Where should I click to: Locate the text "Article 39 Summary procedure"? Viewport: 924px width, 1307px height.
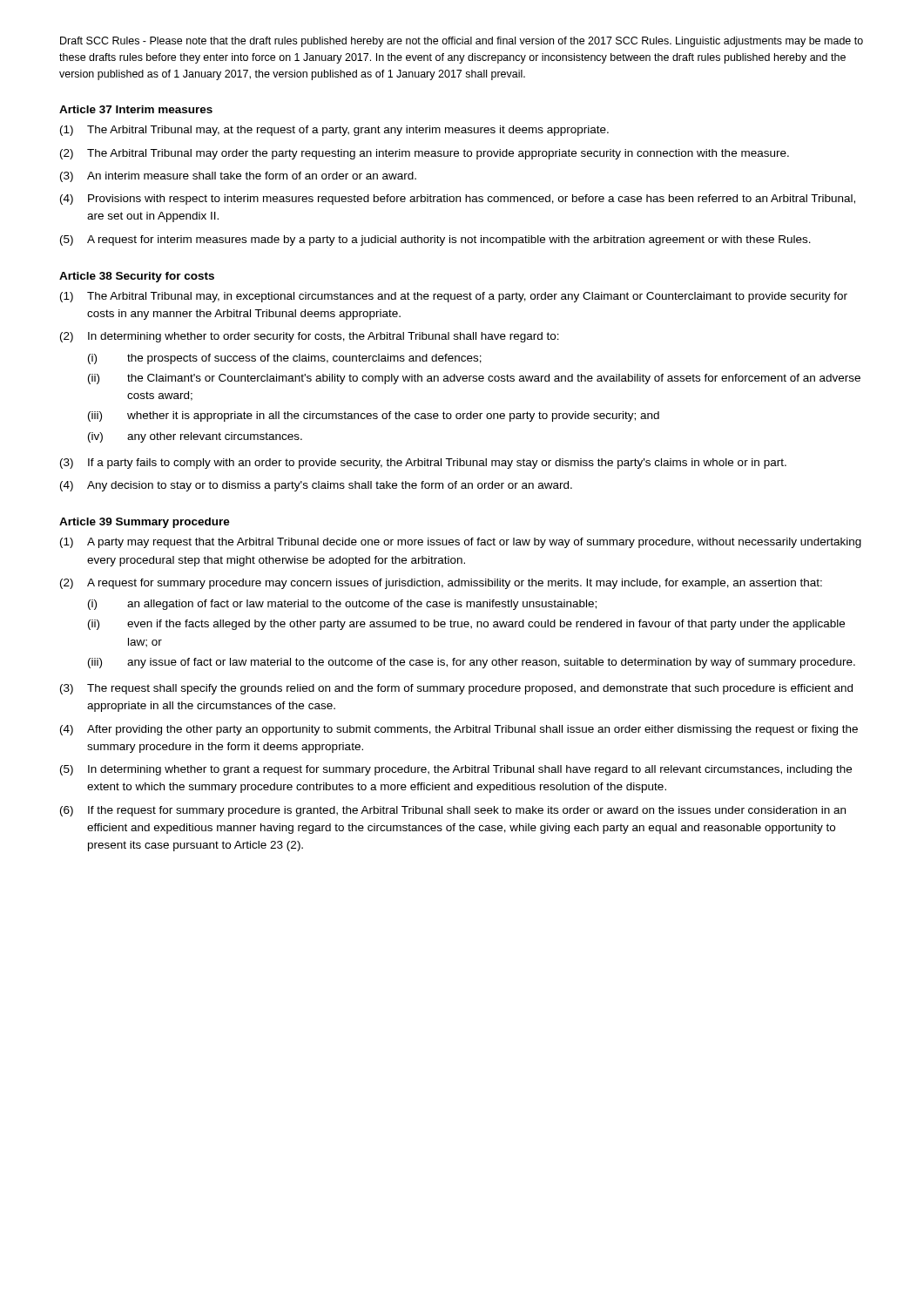tap(145, 522)
